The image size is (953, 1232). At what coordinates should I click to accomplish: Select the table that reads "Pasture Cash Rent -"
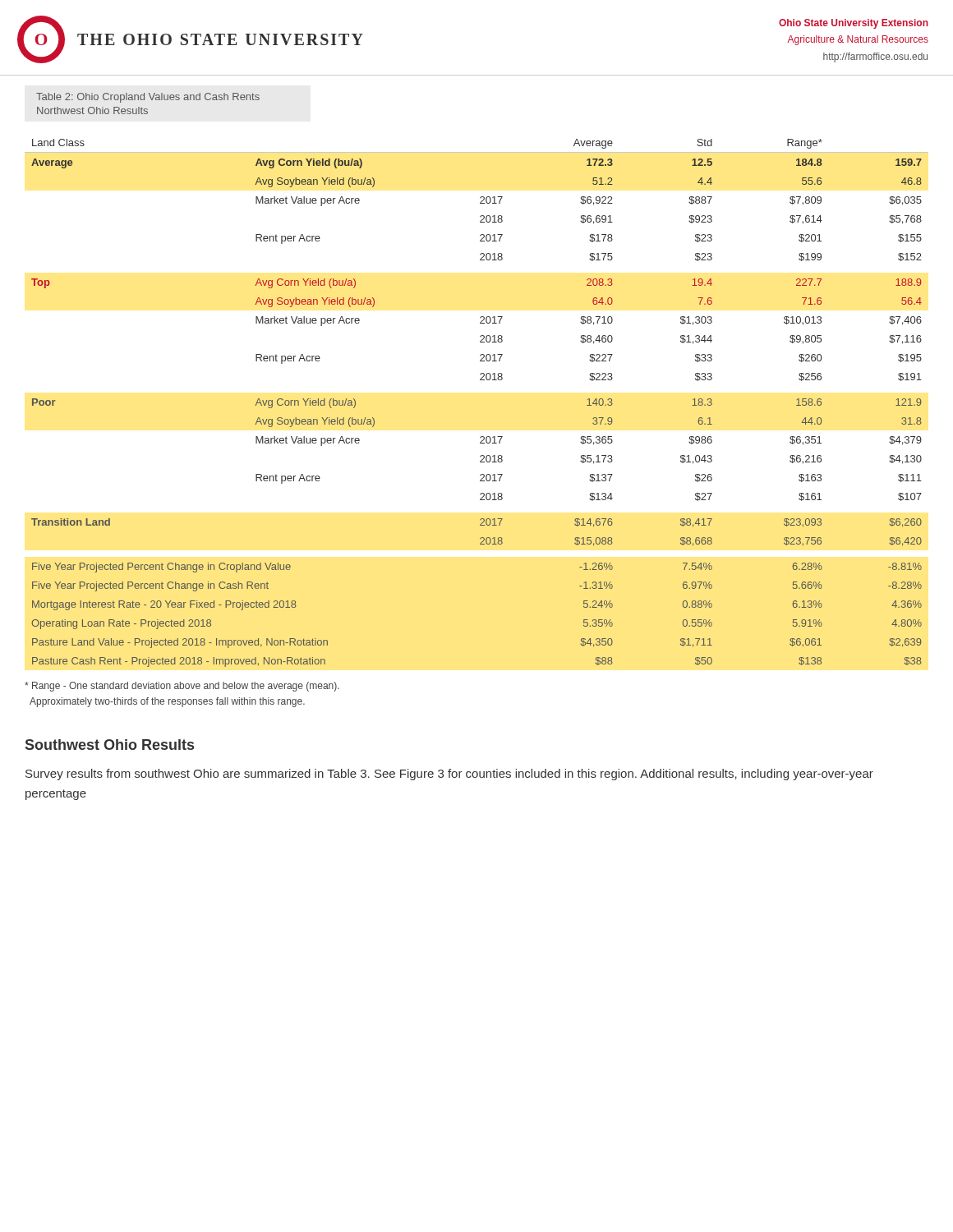[x=476, y=402]
